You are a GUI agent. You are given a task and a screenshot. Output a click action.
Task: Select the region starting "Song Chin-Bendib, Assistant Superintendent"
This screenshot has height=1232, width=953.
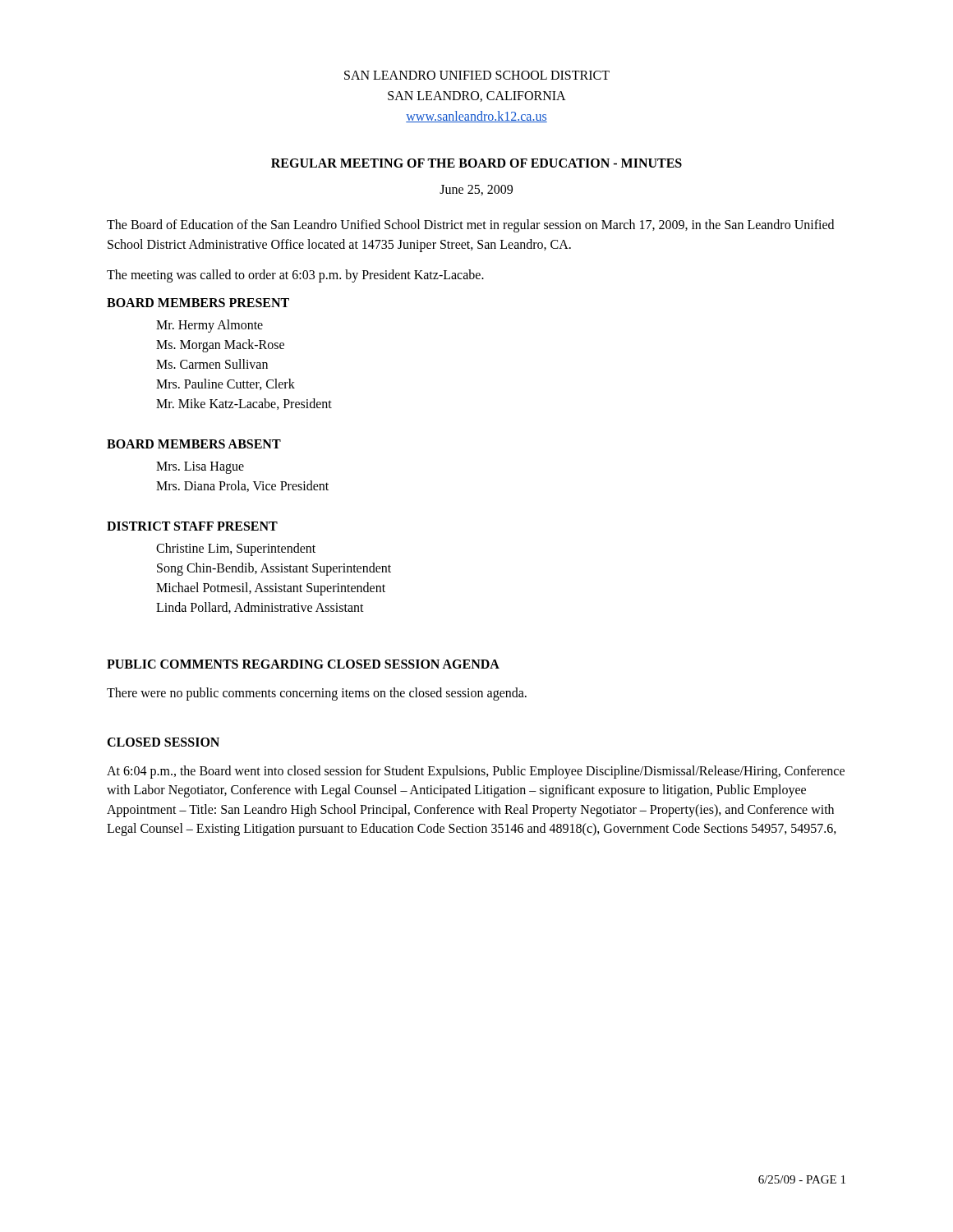point(274,569)
